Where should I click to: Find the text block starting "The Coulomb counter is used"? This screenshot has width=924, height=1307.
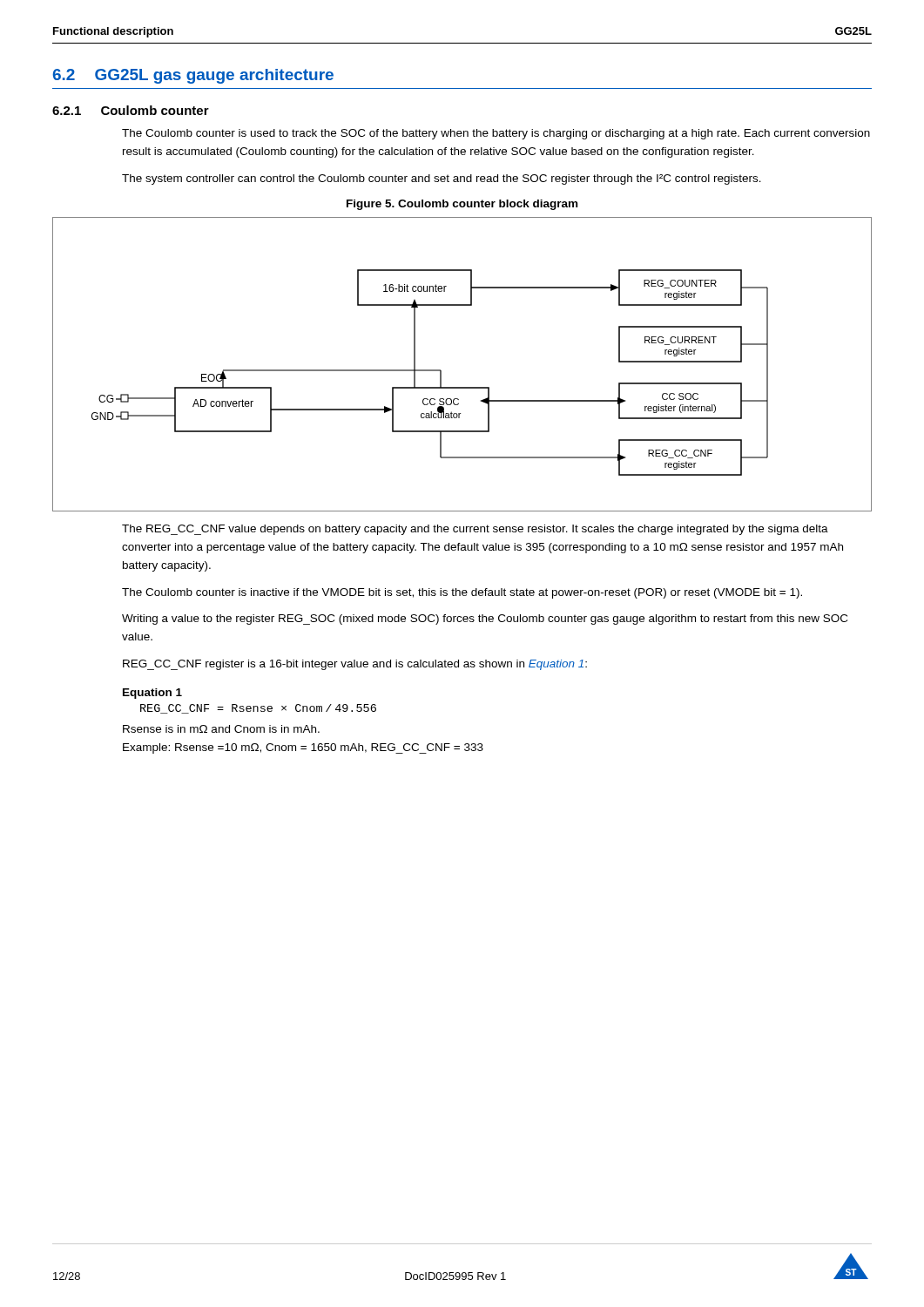click(496, 142)
